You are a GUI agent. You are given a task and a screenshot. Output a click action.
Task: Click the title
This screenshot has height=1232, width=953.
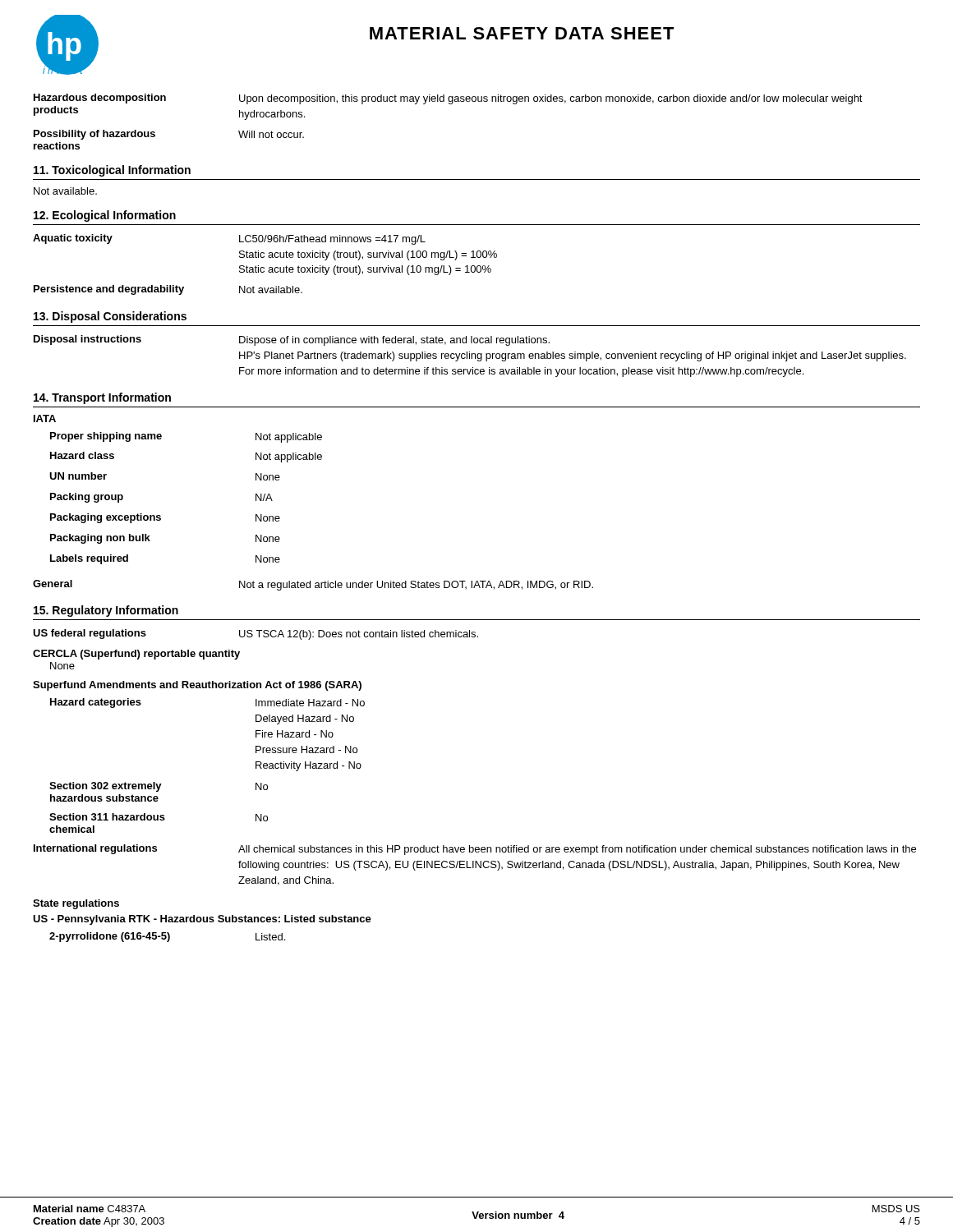point(522,34)
